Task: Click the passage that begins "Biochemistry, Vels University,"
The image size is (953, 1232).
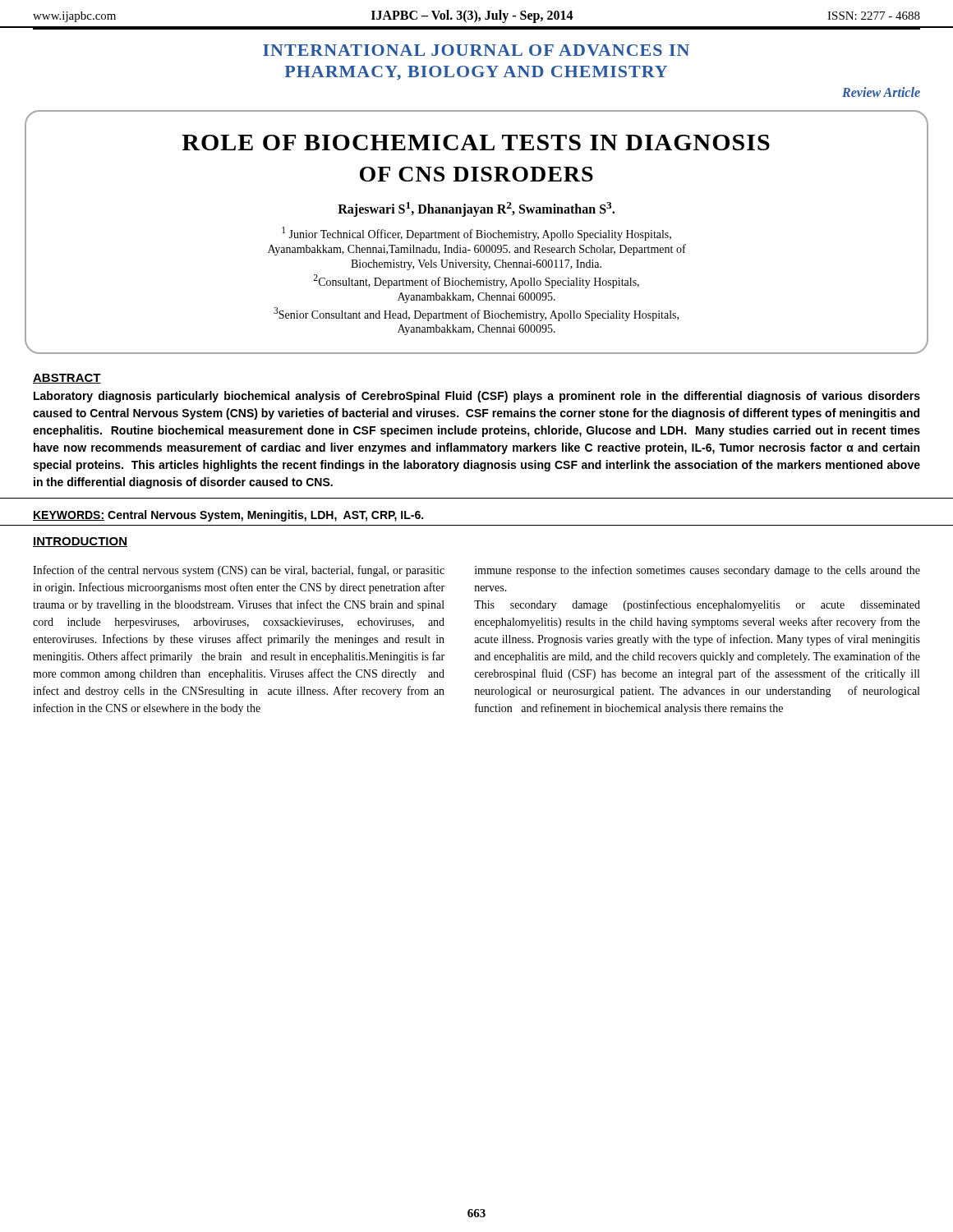Action: click(476, 264)
